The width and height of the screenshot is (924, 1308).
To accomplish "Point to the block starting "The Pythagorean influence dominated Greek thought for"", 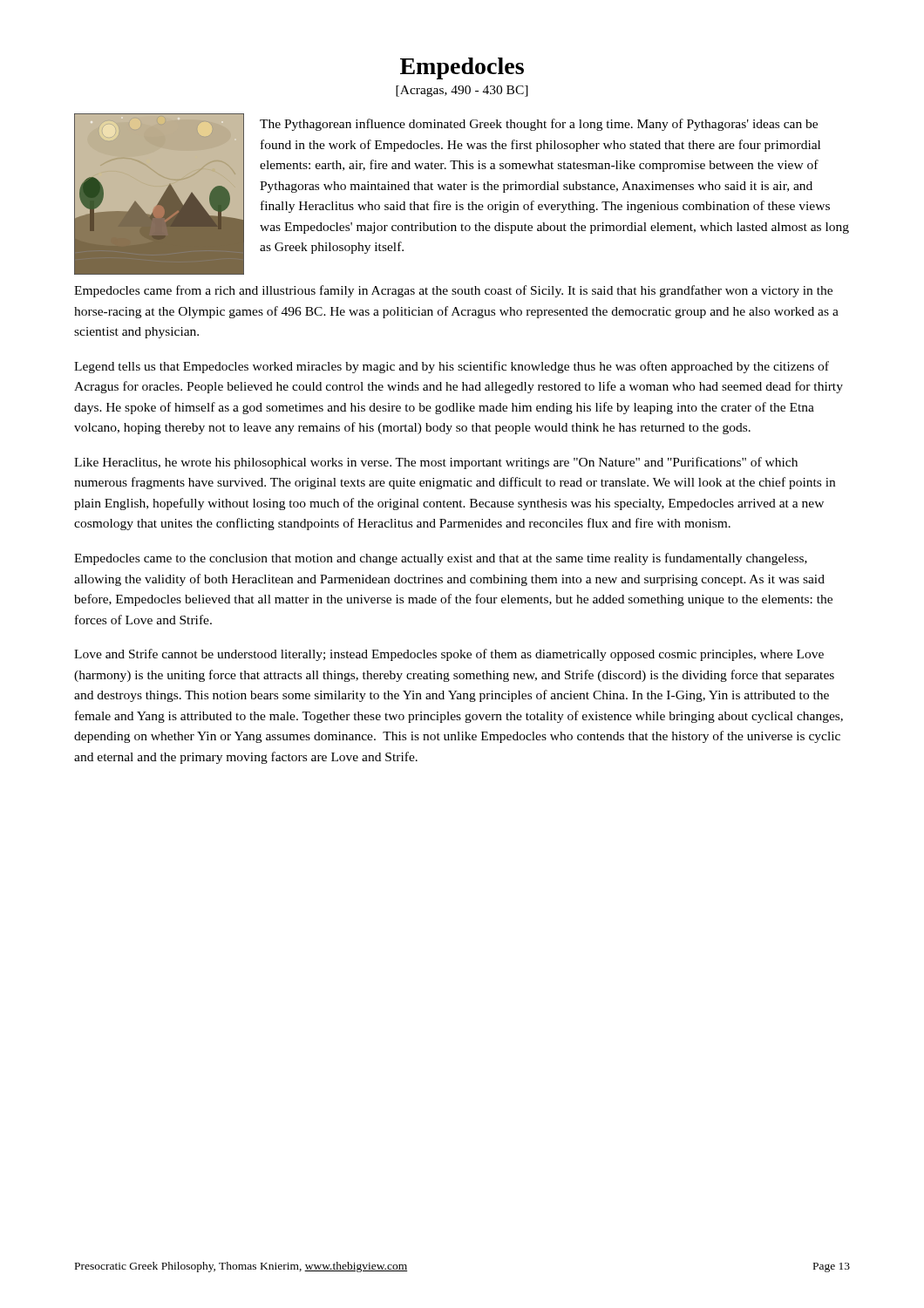I will (x=554, y=185).
